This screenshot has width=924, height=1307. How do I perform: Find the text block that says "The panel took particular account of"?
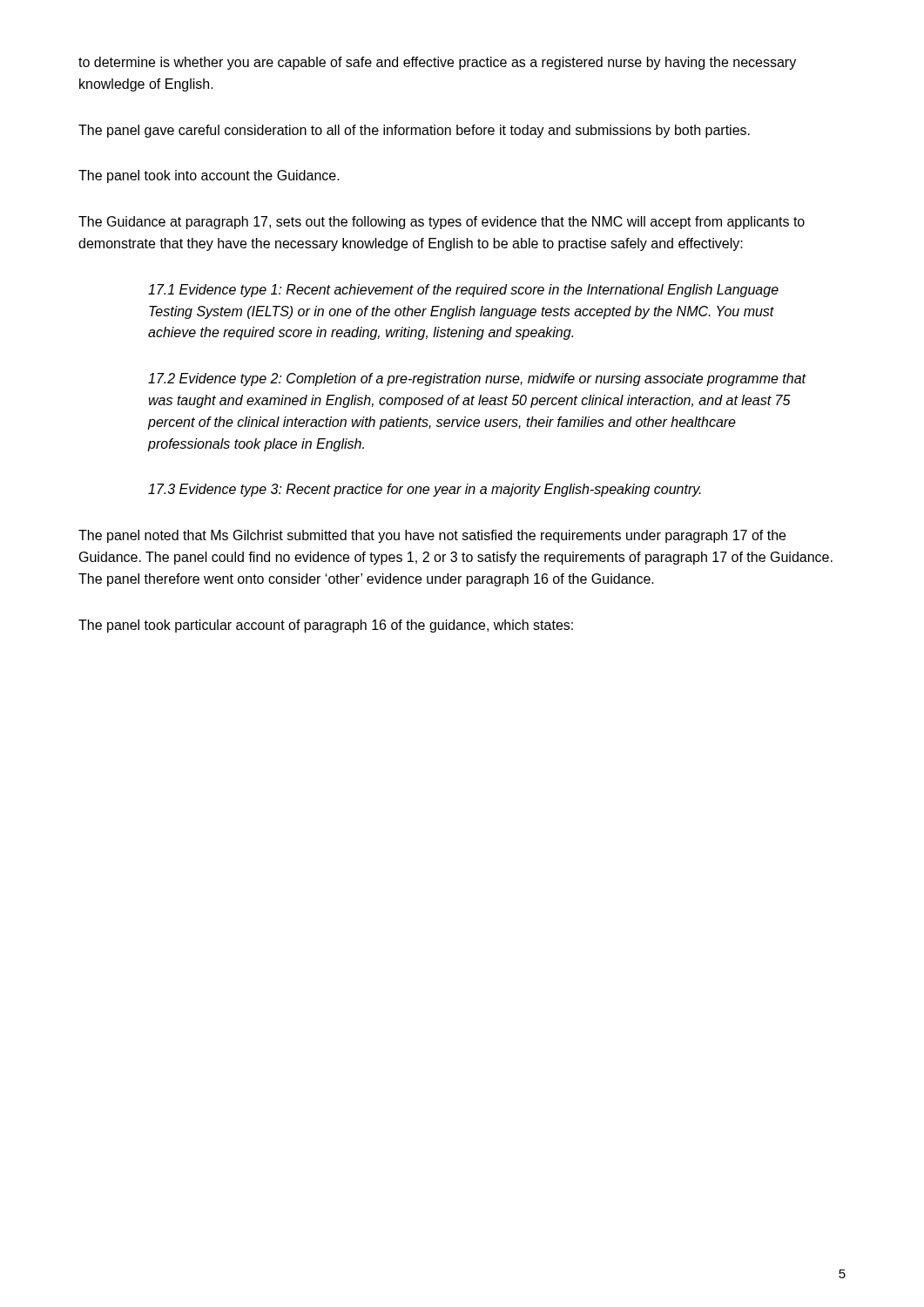(326, 625)
